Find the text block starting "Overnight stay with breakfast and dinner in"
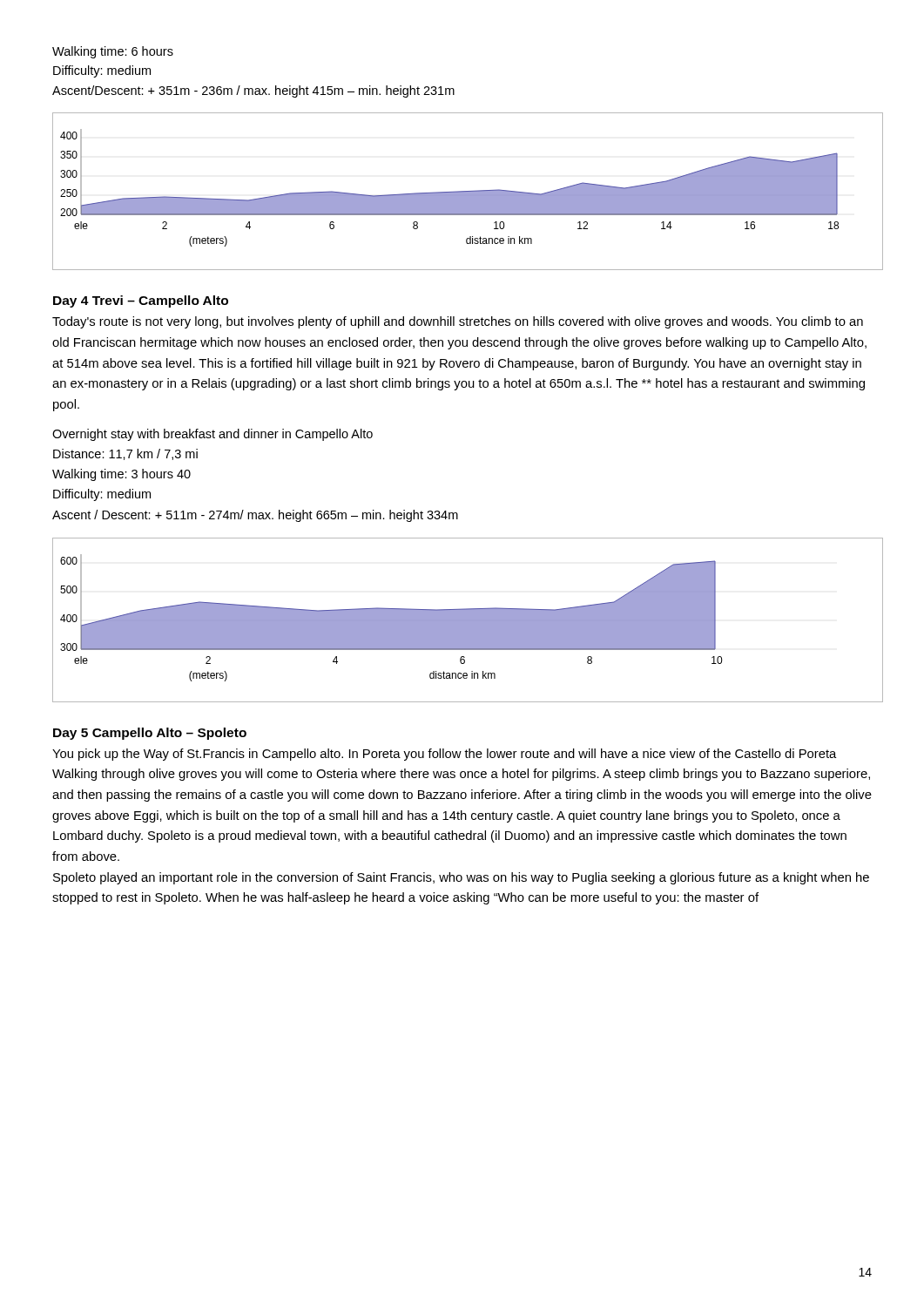 click(212, 435)
